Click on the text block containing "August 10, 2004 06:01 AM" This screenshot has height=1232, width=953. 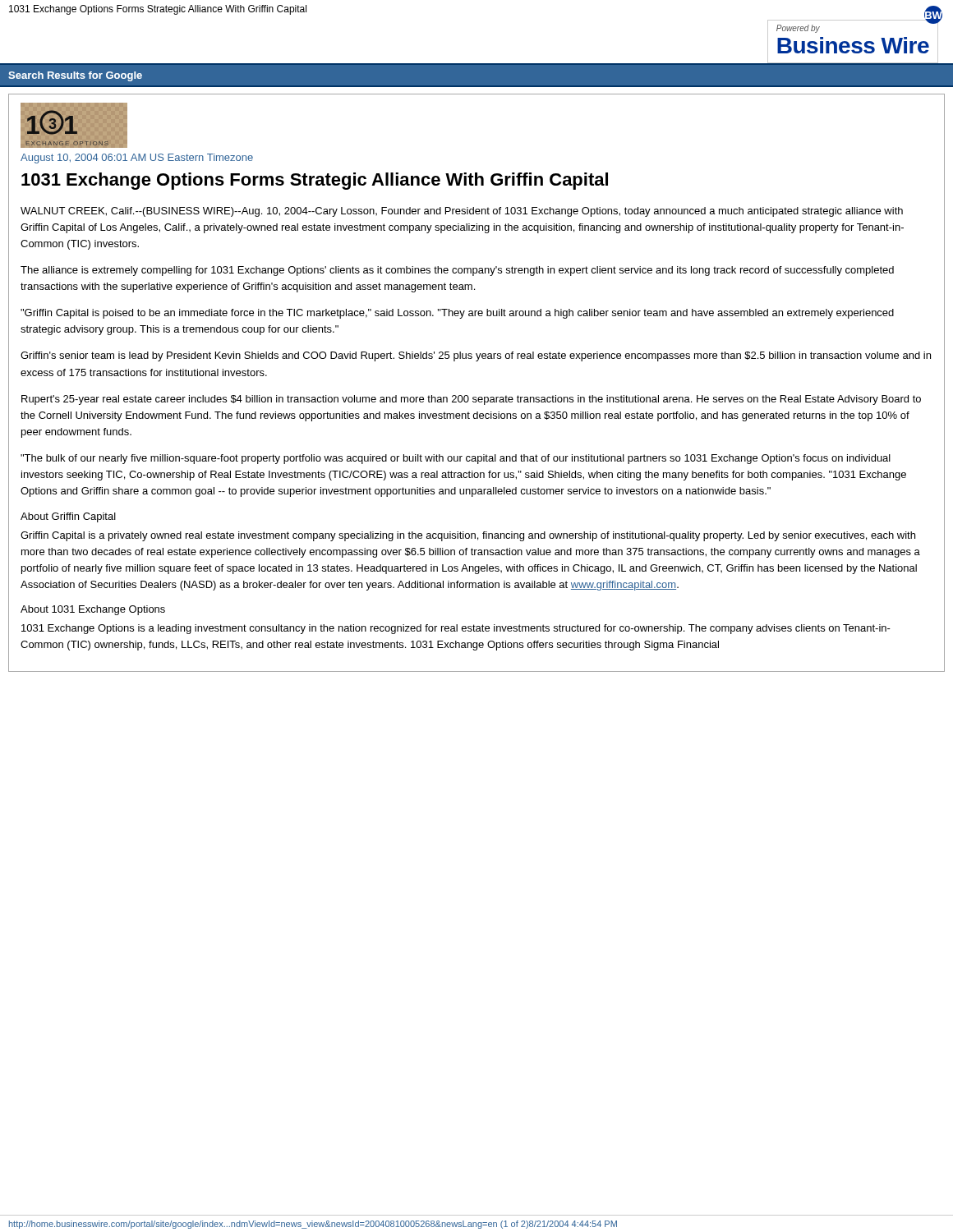point(137,157)
